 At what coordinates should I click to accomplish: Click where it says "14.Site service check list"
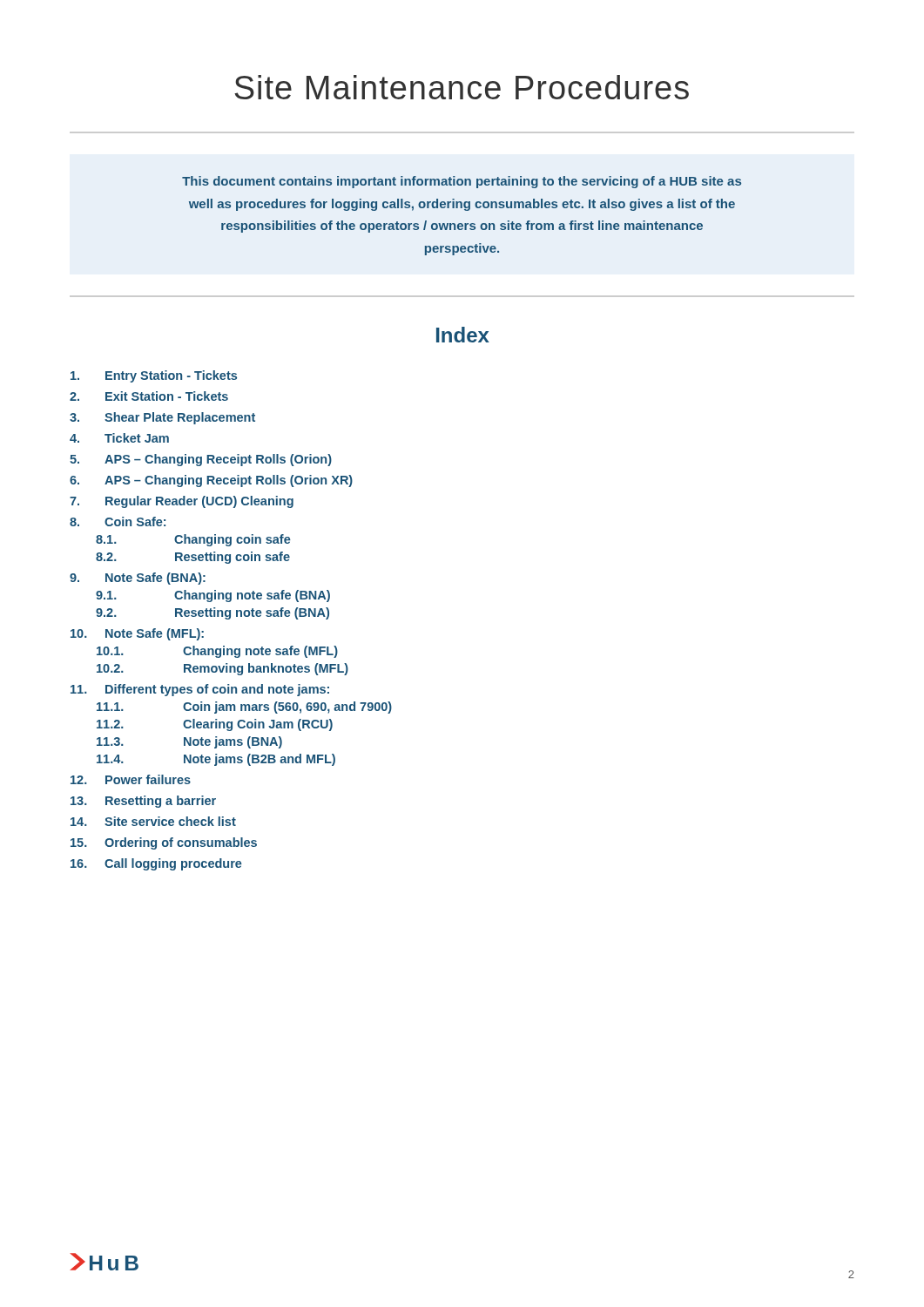tap(153, 822)
